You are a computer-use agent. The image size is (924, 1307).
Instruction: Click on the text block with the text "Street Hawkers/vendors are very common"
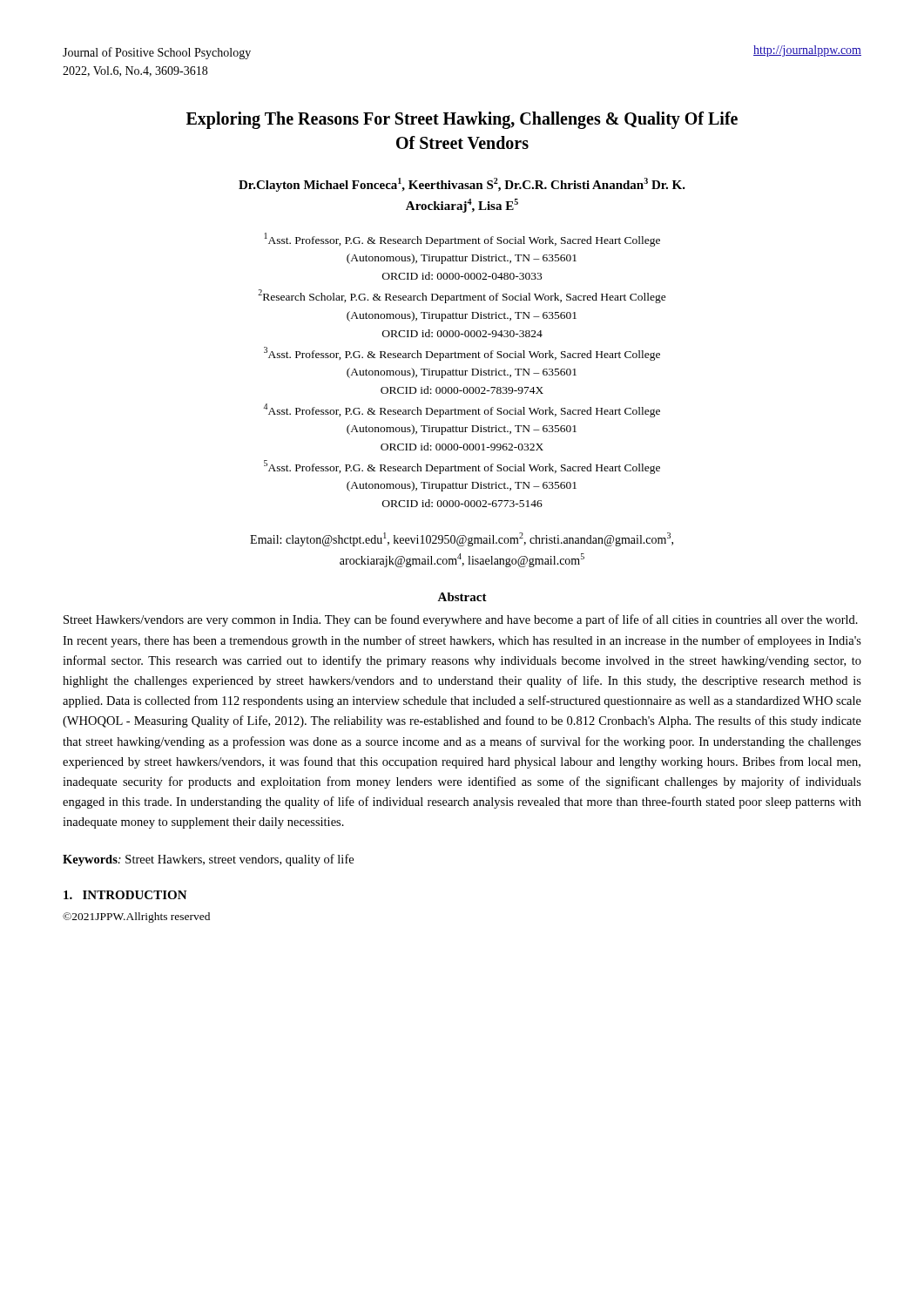[462, 721]
